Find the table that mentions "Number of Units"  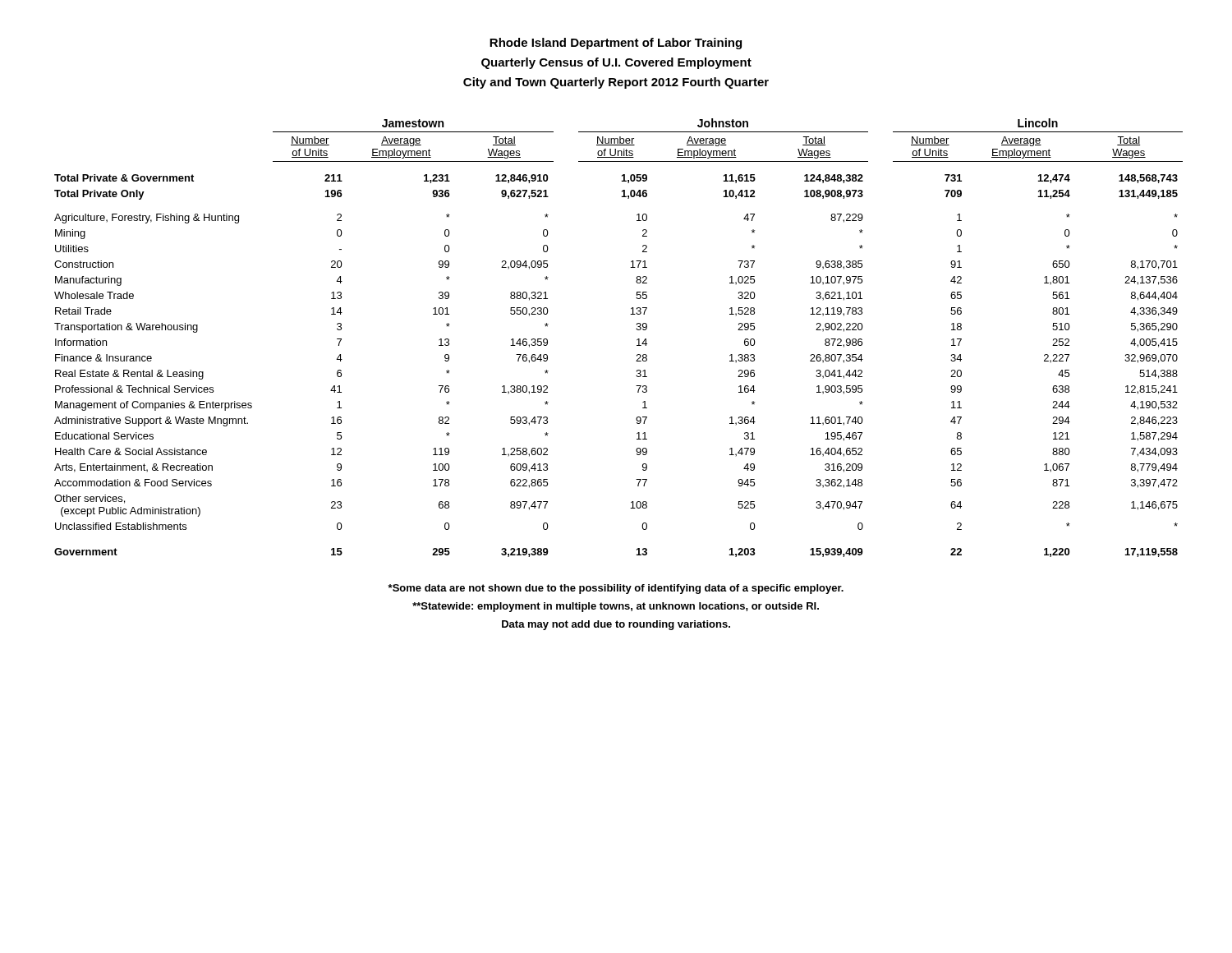tap(616, 337)
